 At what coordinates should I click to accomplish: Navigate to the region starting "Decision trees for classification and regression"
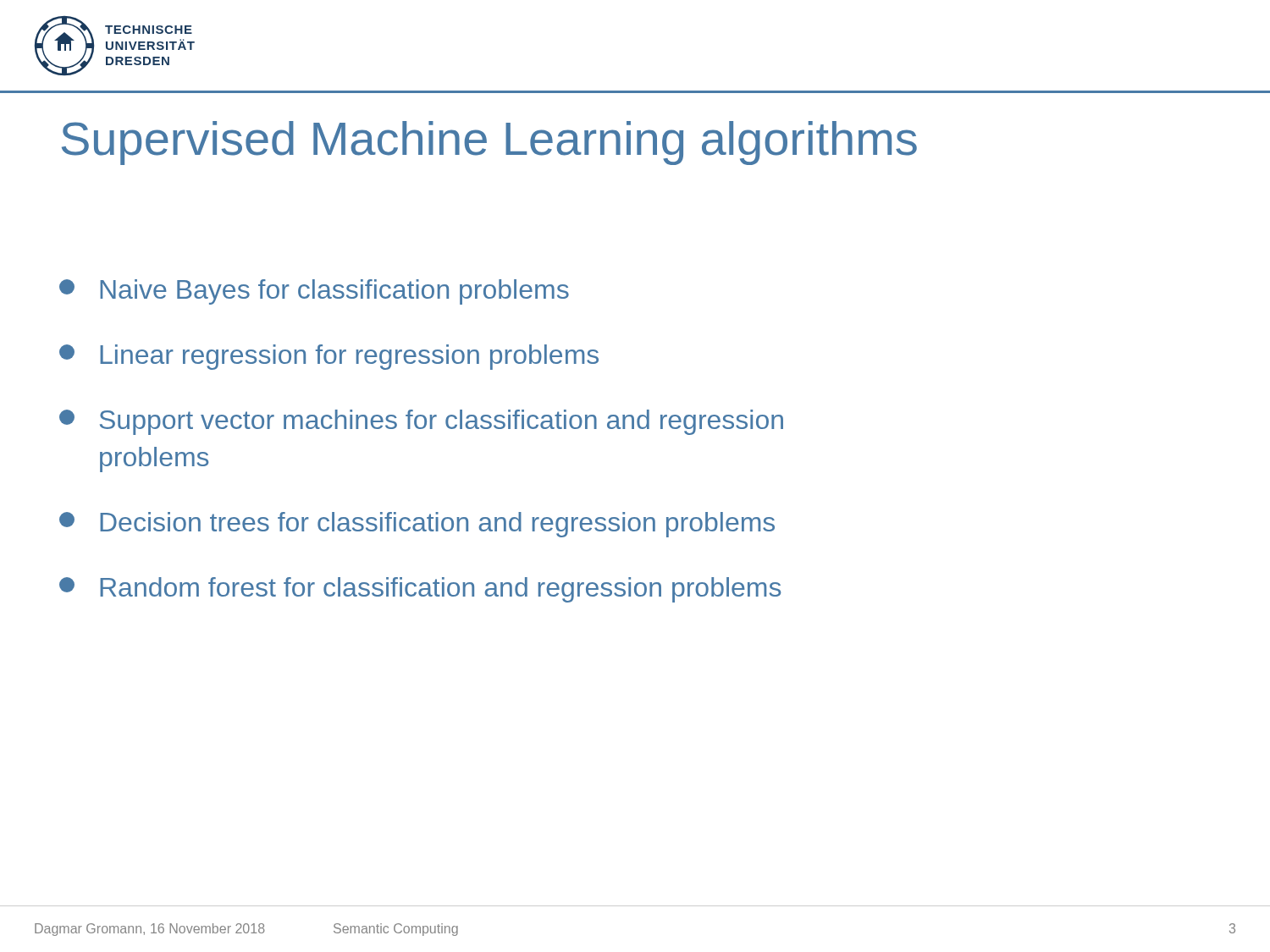click(418, 523)
